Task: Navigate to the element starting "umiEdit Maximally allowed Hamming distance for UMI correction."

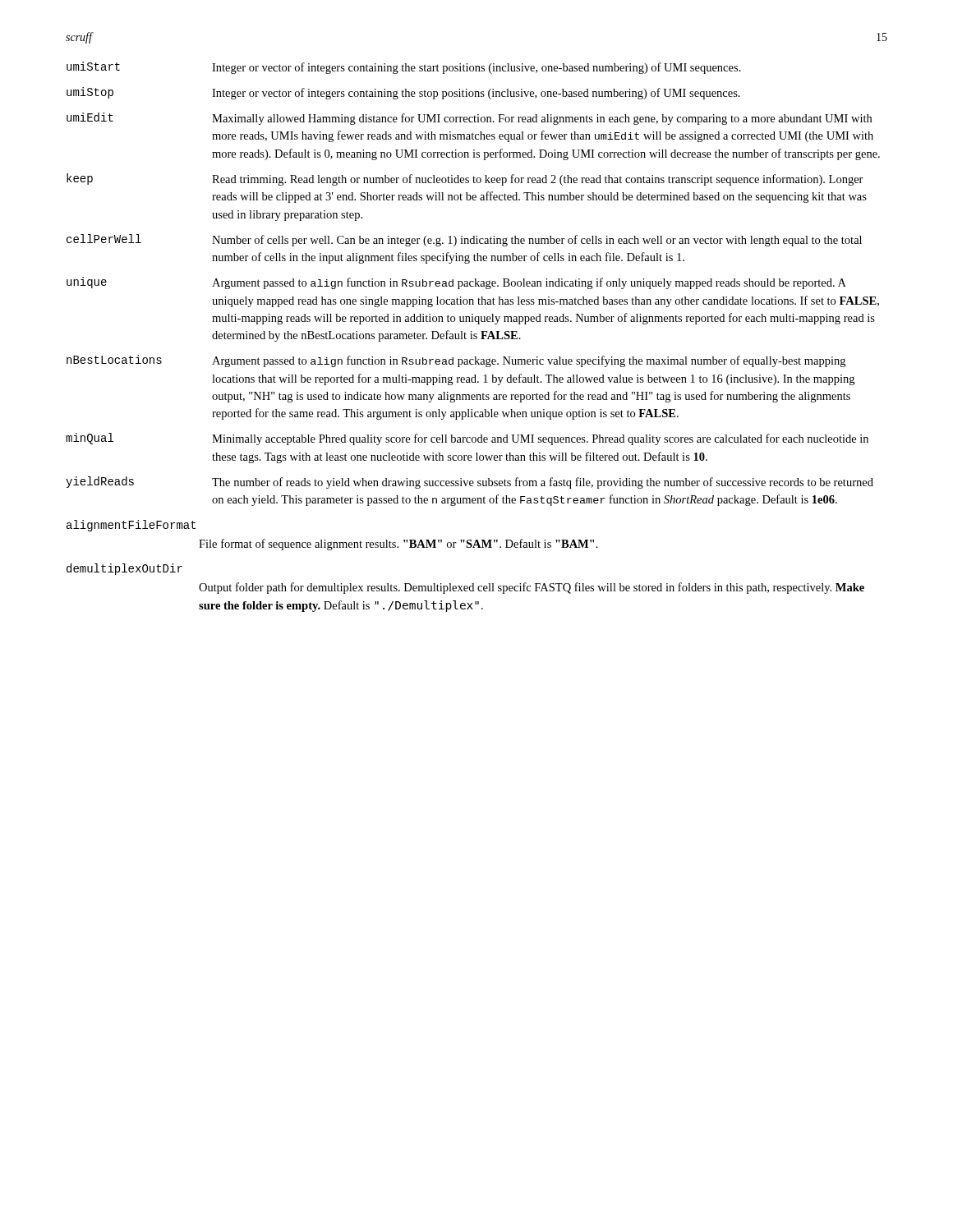Action: (476, 137)
